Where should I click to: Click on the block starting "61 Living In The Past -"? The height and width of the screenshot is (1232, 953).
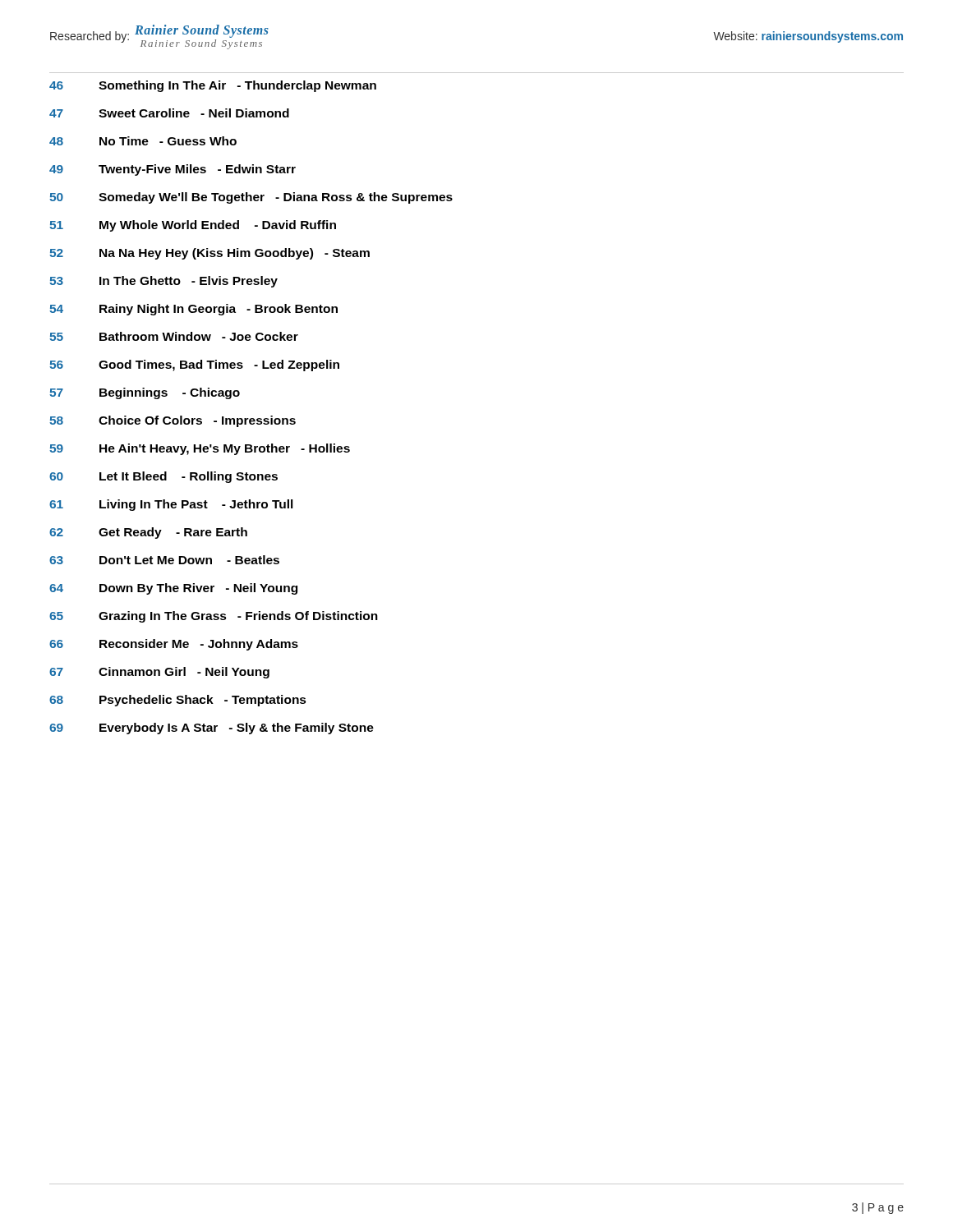point(171,504)
